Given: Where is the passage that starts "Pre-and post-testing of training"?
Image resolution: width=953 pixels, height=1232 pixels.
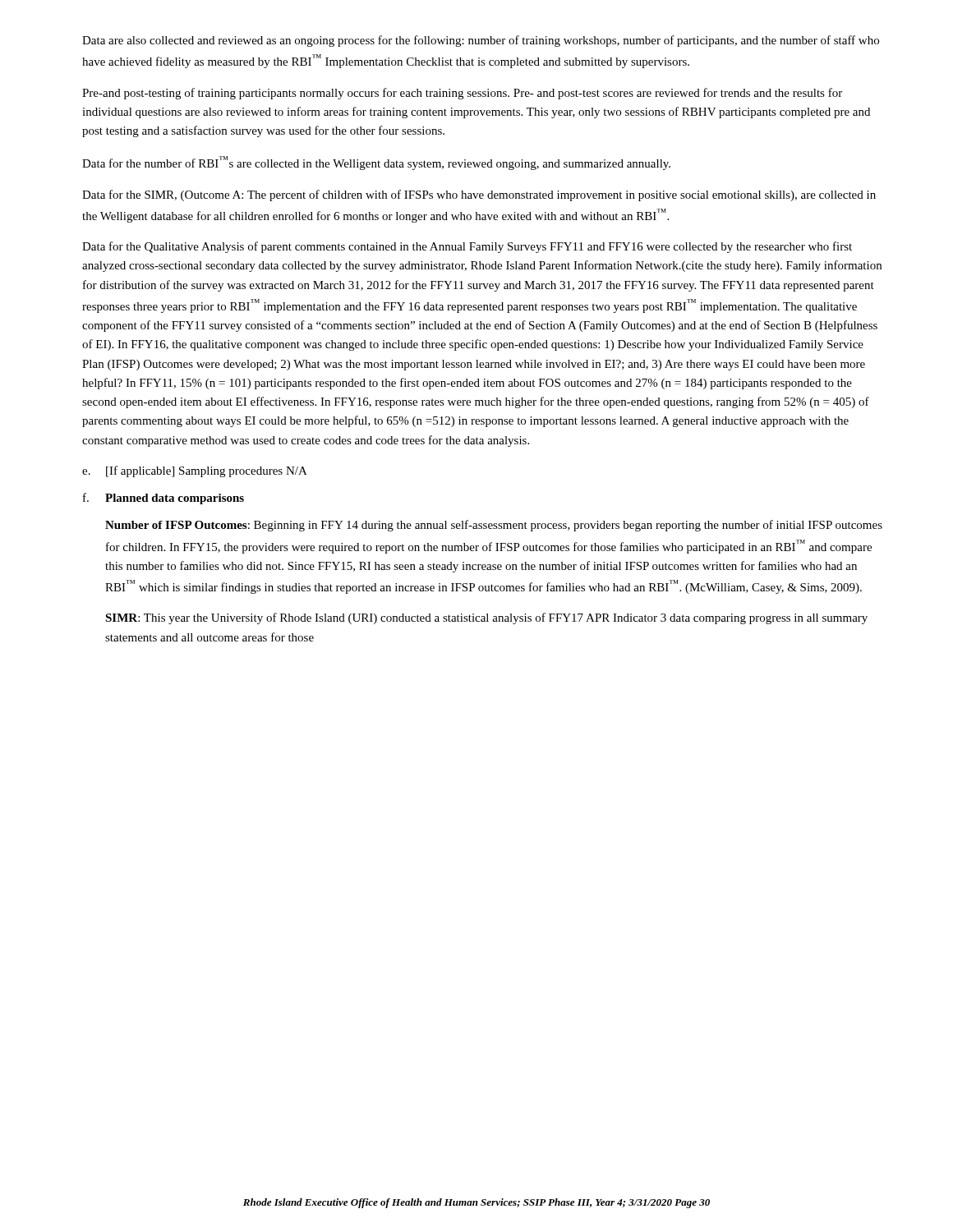Looking at the screenshot, I should (x=476, y=111).
